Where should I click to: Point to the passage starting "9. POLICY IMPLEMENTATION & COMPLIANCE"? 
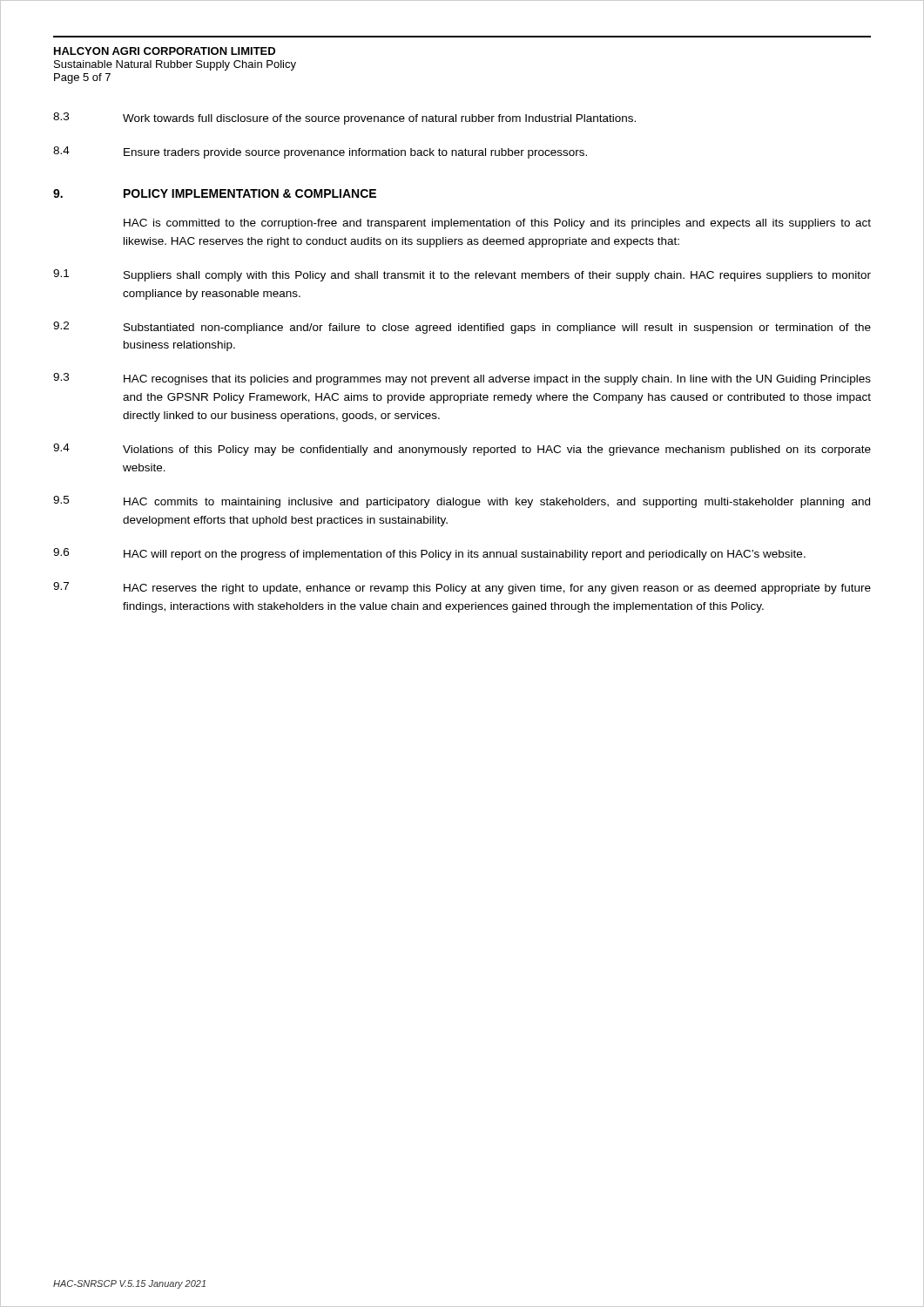(215, 193)
